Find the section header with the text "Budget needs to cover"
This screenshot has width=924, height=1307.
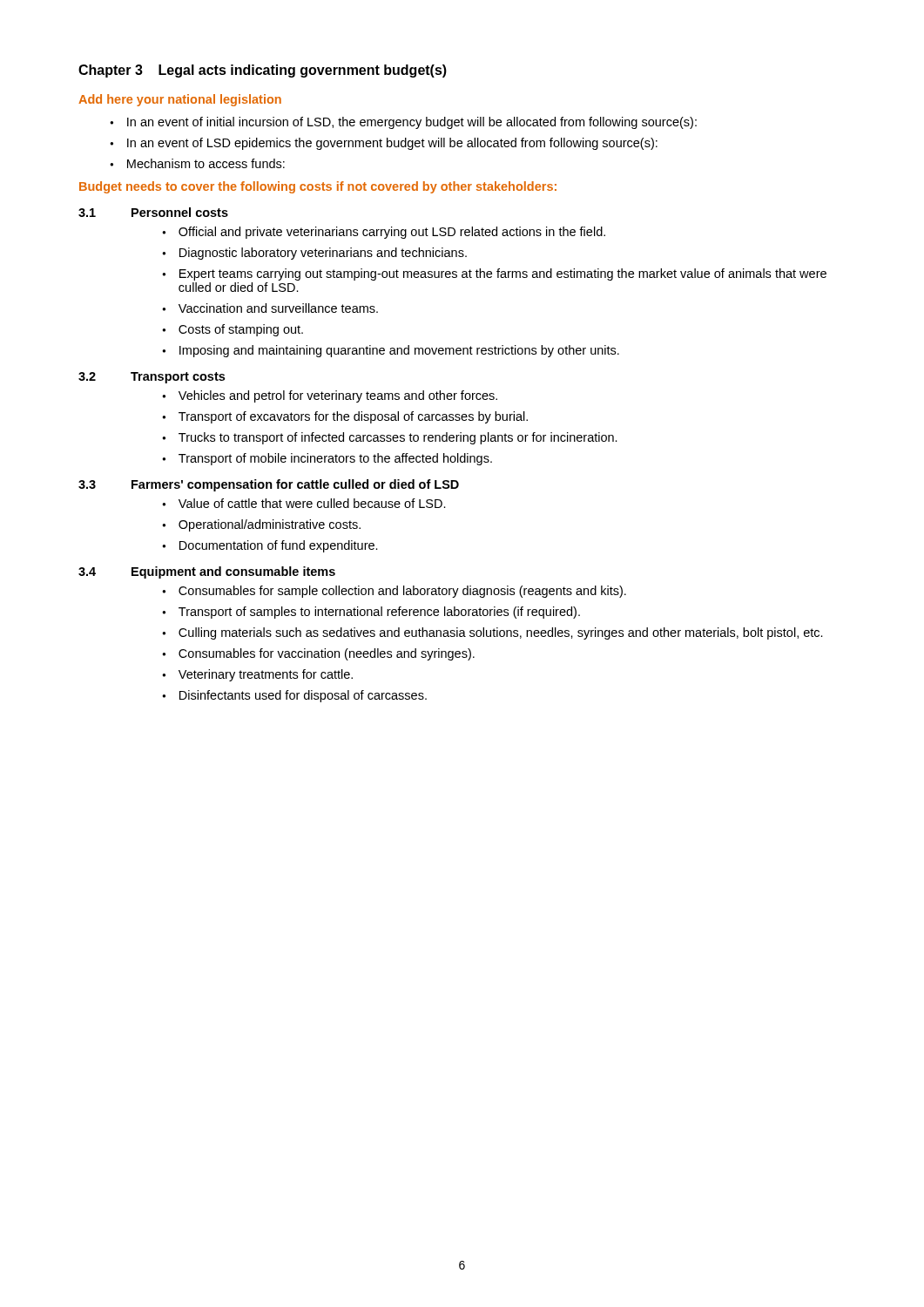[318, 186]
